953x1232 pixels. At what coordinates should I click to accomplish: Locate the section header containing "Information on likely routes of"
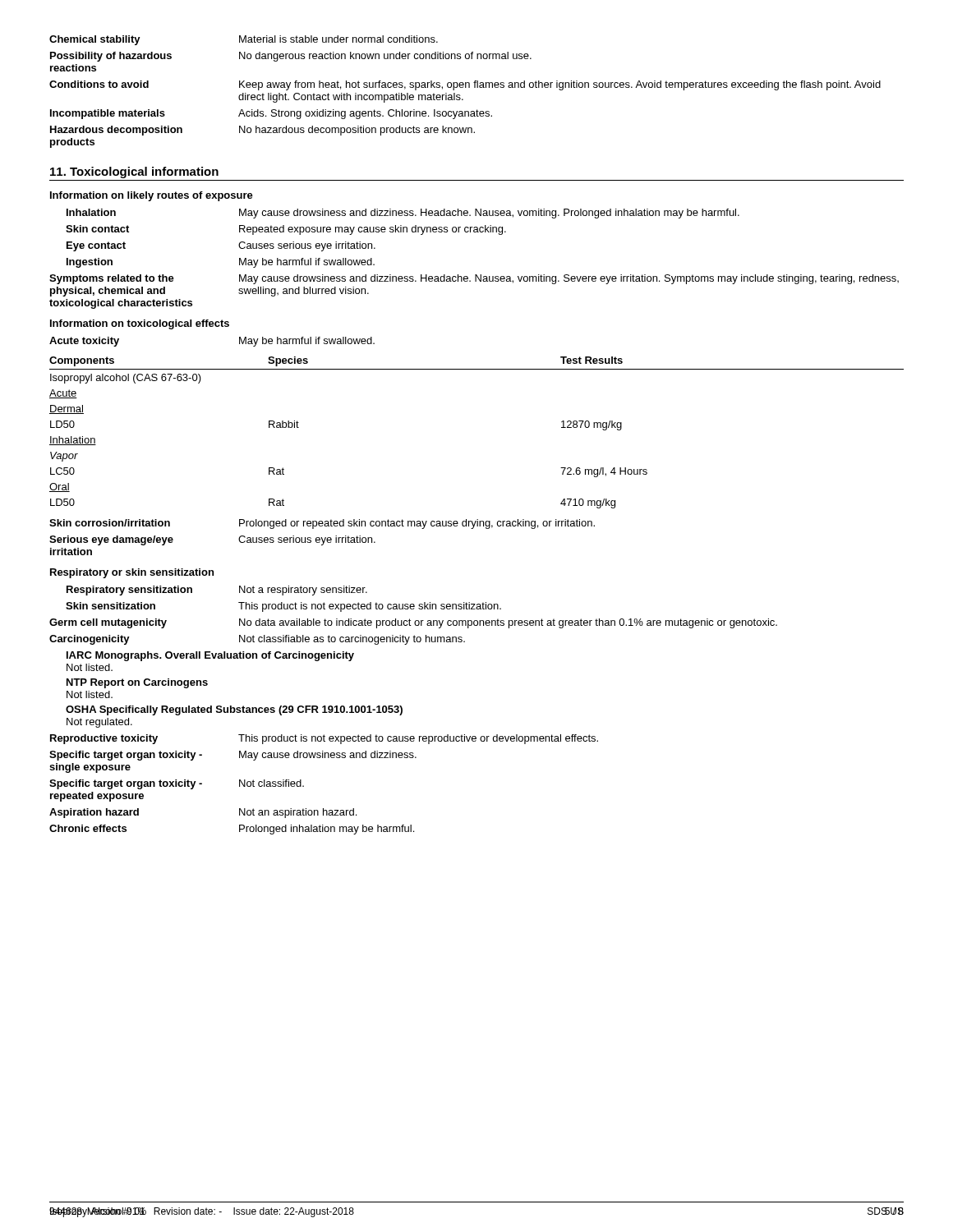tap(151, 195)
